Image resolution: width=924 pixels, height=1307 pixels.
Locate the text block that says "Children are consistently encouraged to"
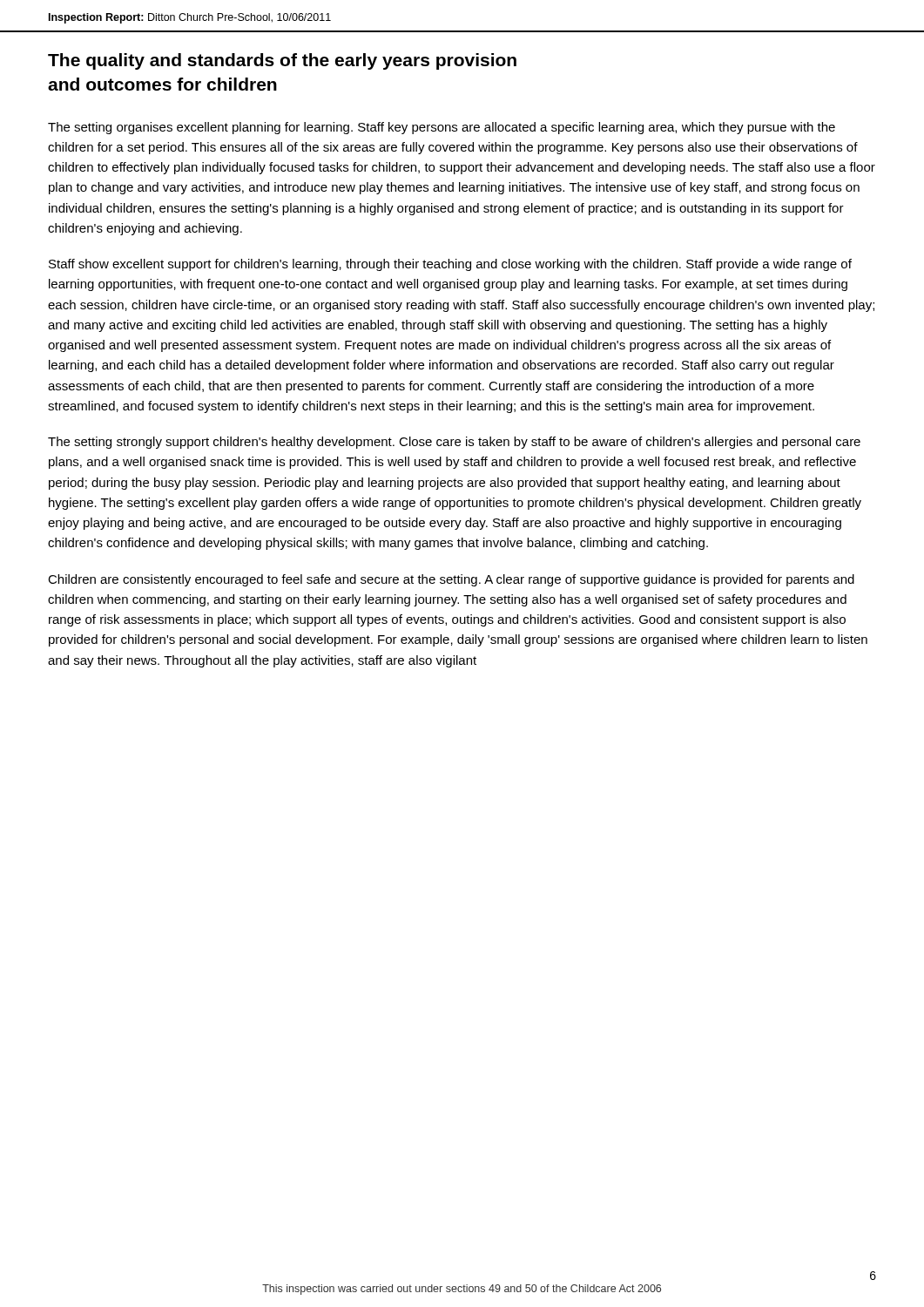(x=458, y=619)
